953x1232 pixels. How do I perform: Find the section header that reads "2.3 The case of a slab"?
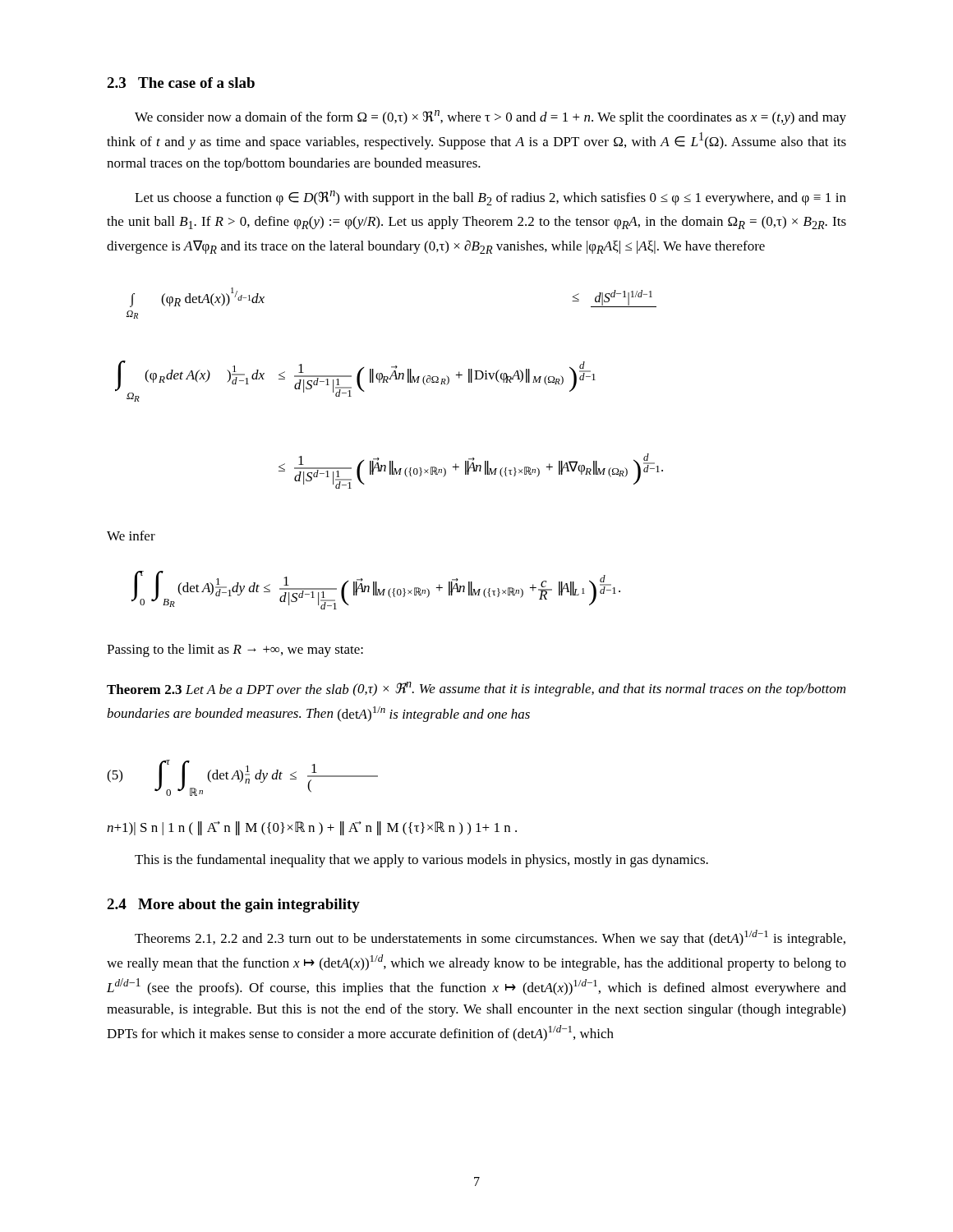click(x=181, y=83)
